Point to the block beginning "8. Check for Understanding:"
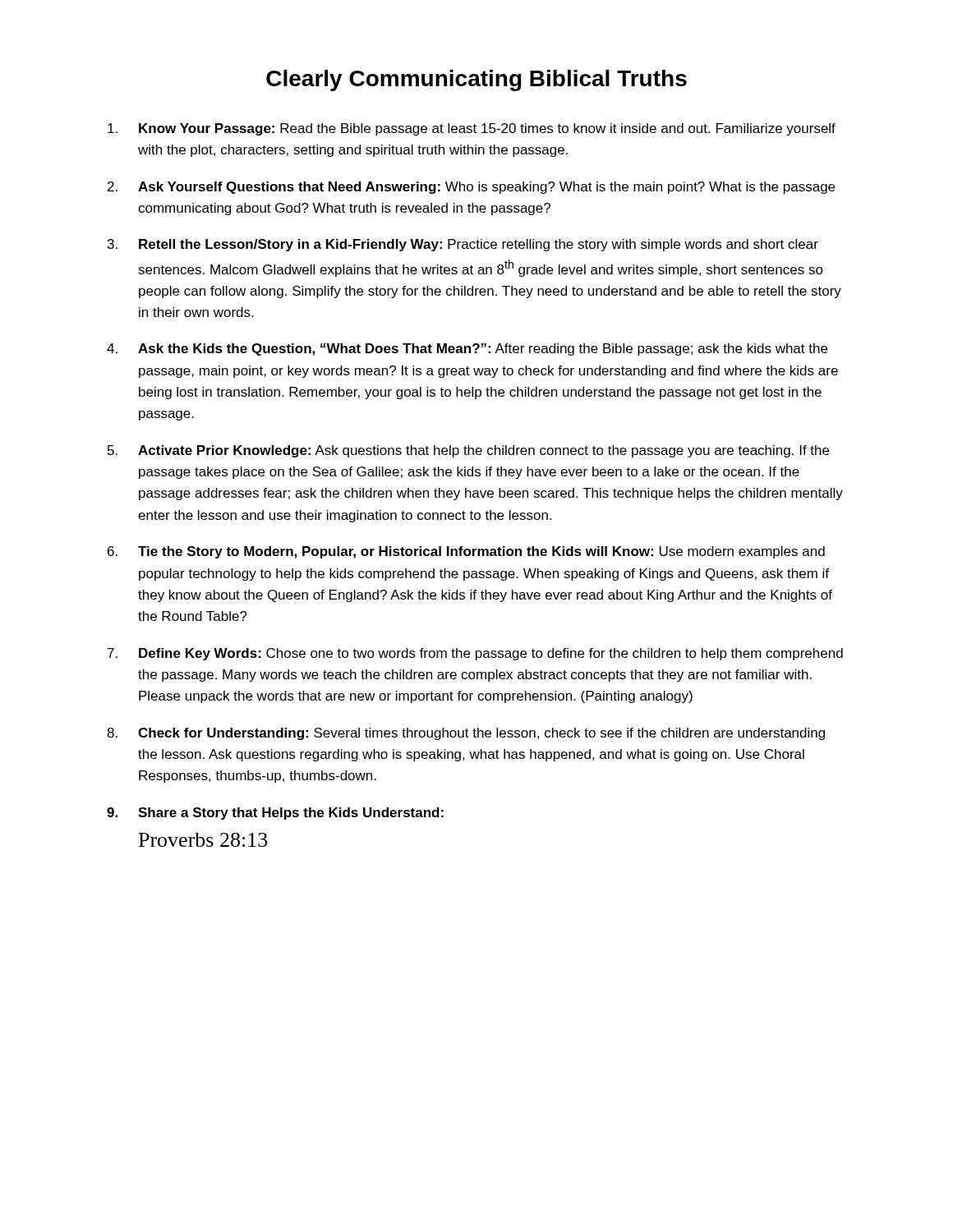953x1232 pixels. (476, 755)
